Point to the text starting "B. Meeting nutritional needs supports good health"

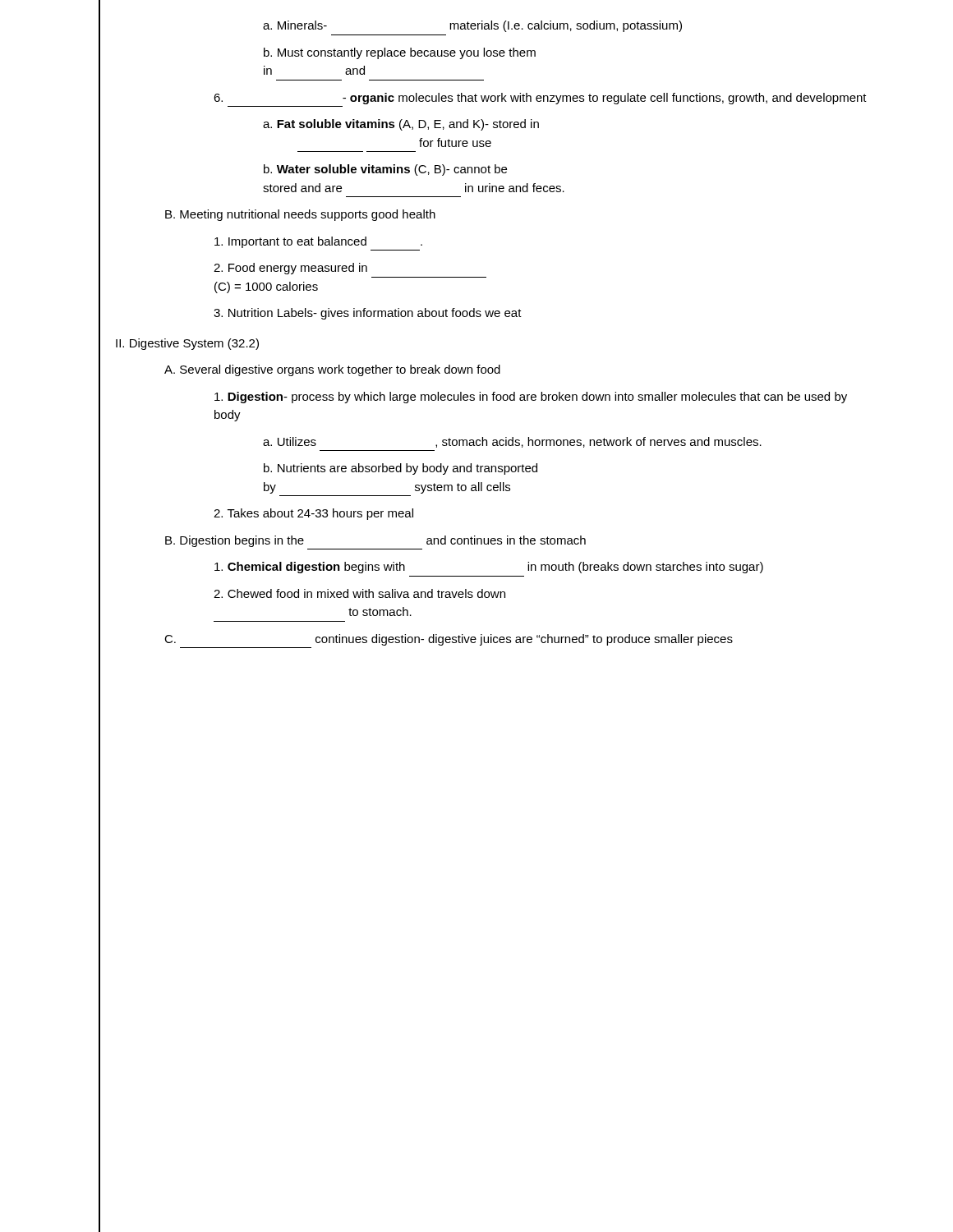(x=300, y=214)
